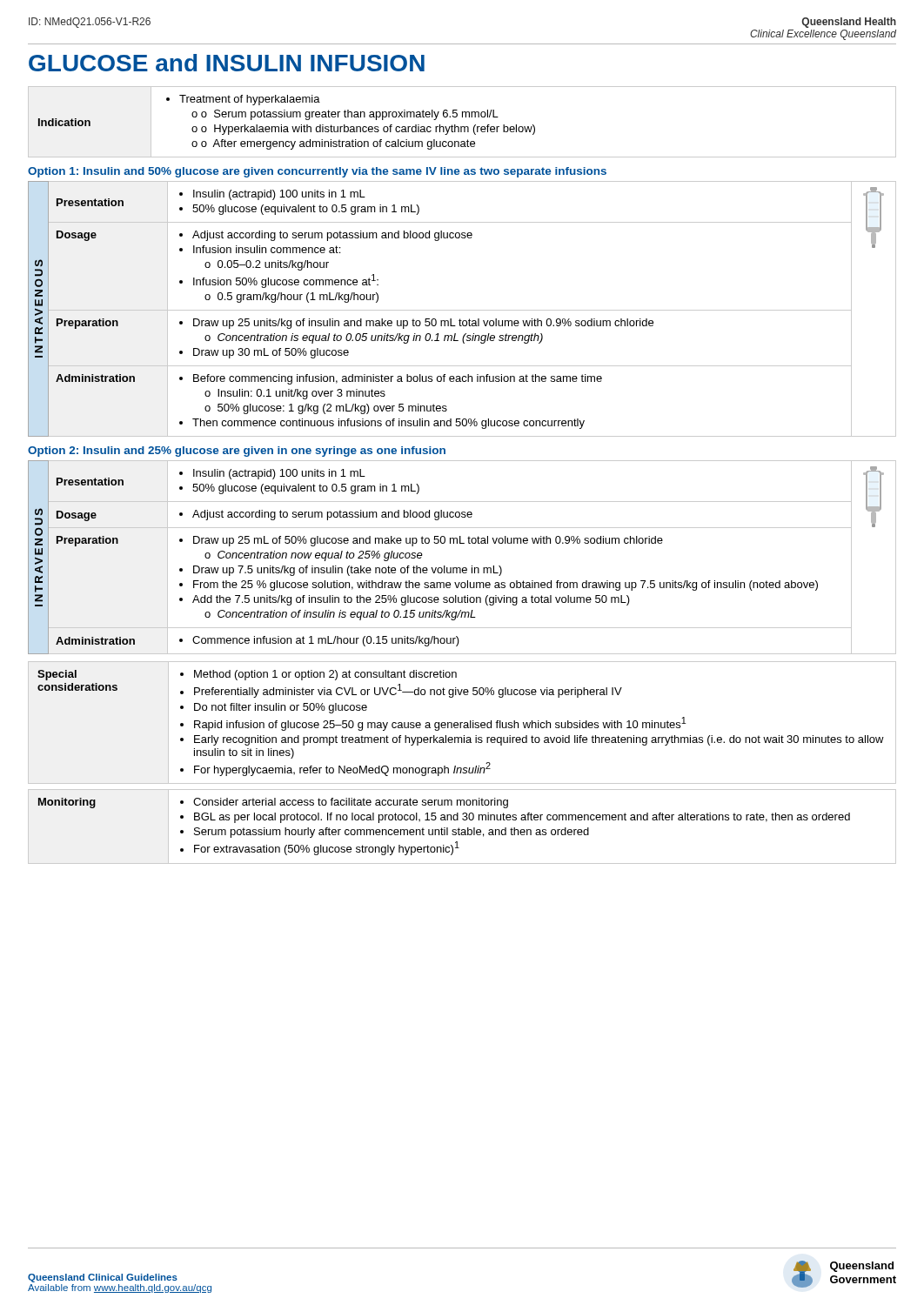The height and width of the screenshot is (1305, 924).
Task: Find the section header on this page that starts "Option 2: Insulin and 25% glucose are given"
Action: tap(237, 450)
